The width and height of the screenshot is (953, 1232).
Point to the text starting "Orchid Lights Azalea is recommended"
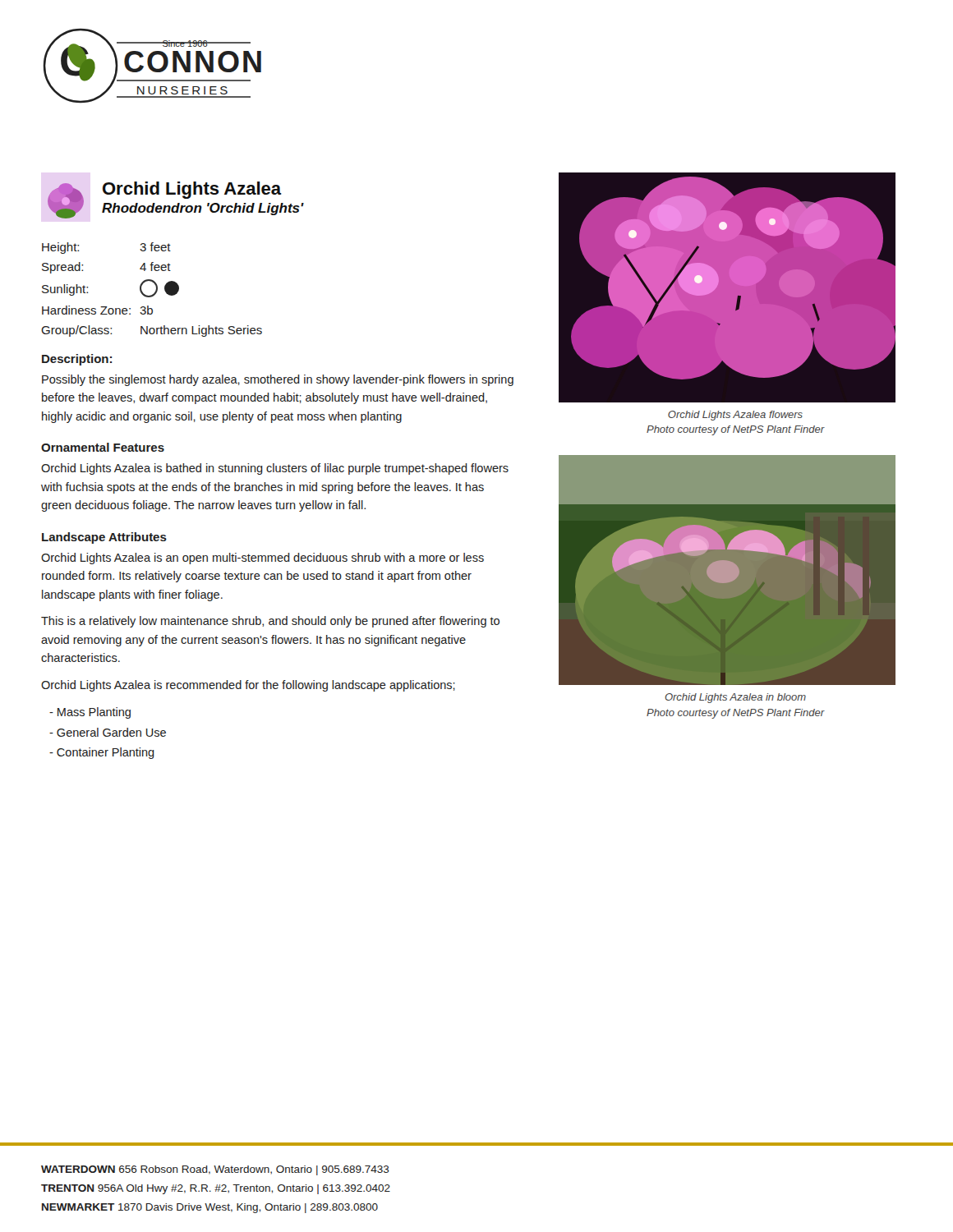248,685
